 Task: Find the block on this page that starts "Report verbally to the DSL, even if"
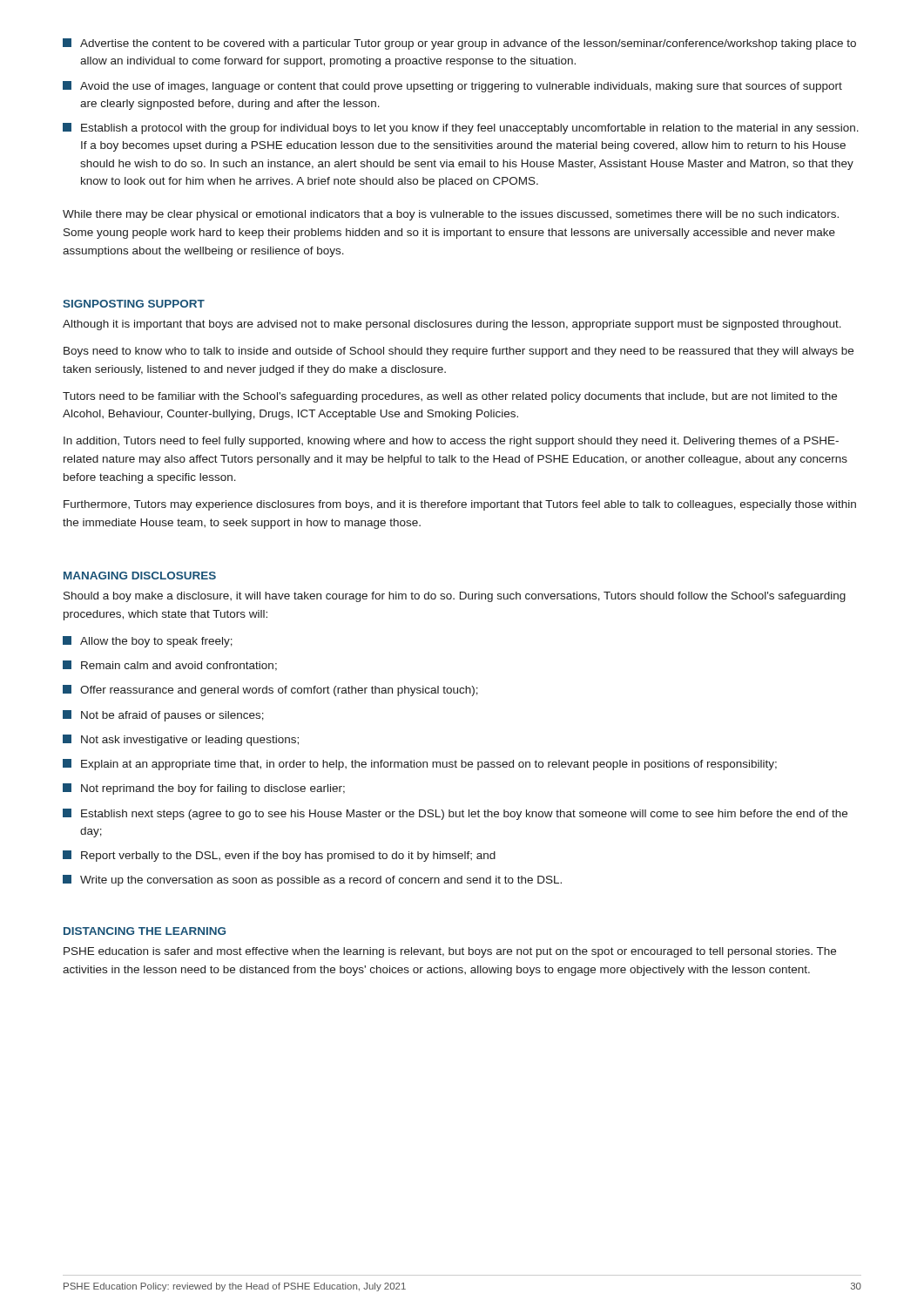(462, 856)
